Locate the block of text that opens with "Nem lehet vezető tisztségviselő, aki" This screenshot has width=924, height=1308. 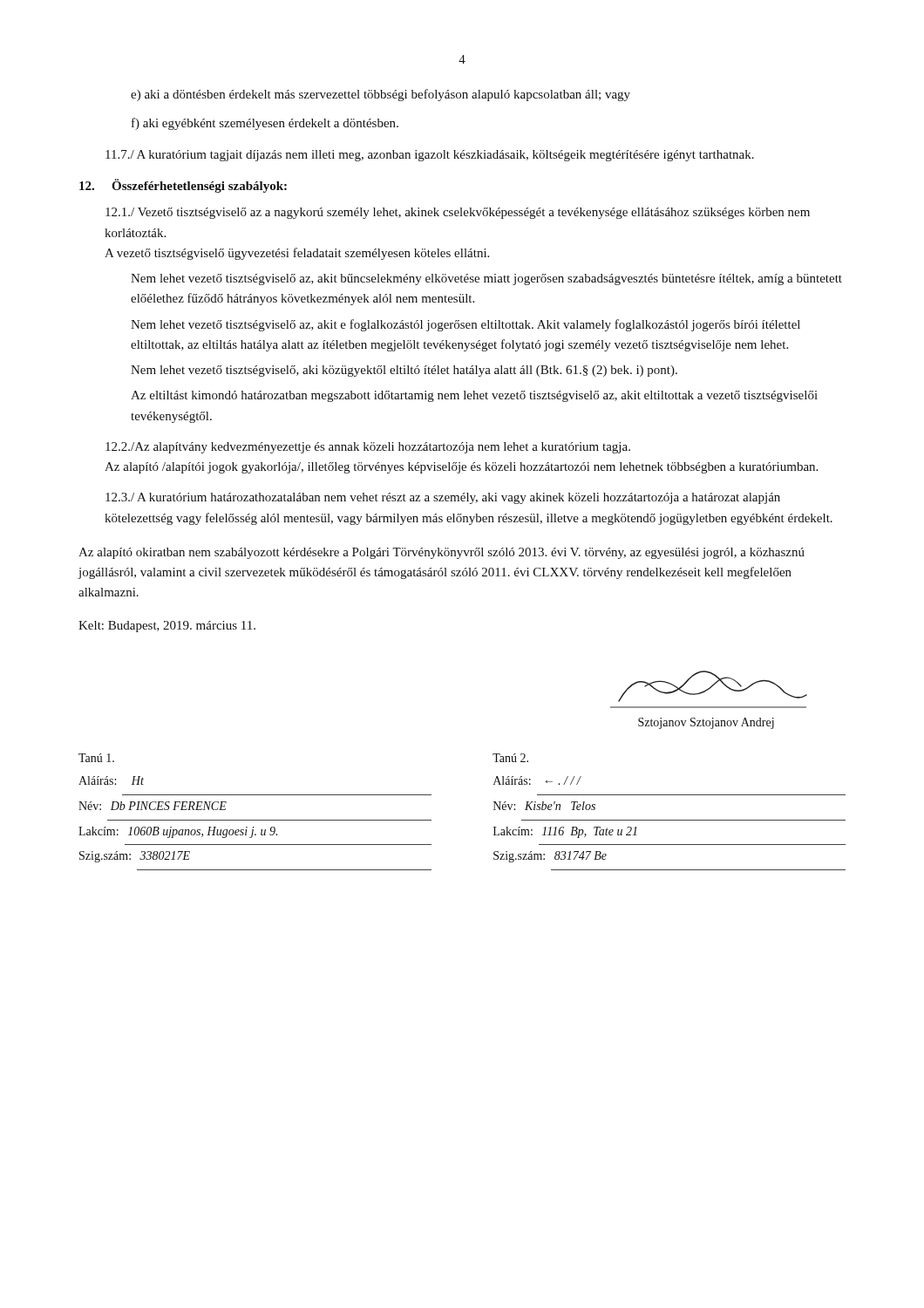(404, 370)
